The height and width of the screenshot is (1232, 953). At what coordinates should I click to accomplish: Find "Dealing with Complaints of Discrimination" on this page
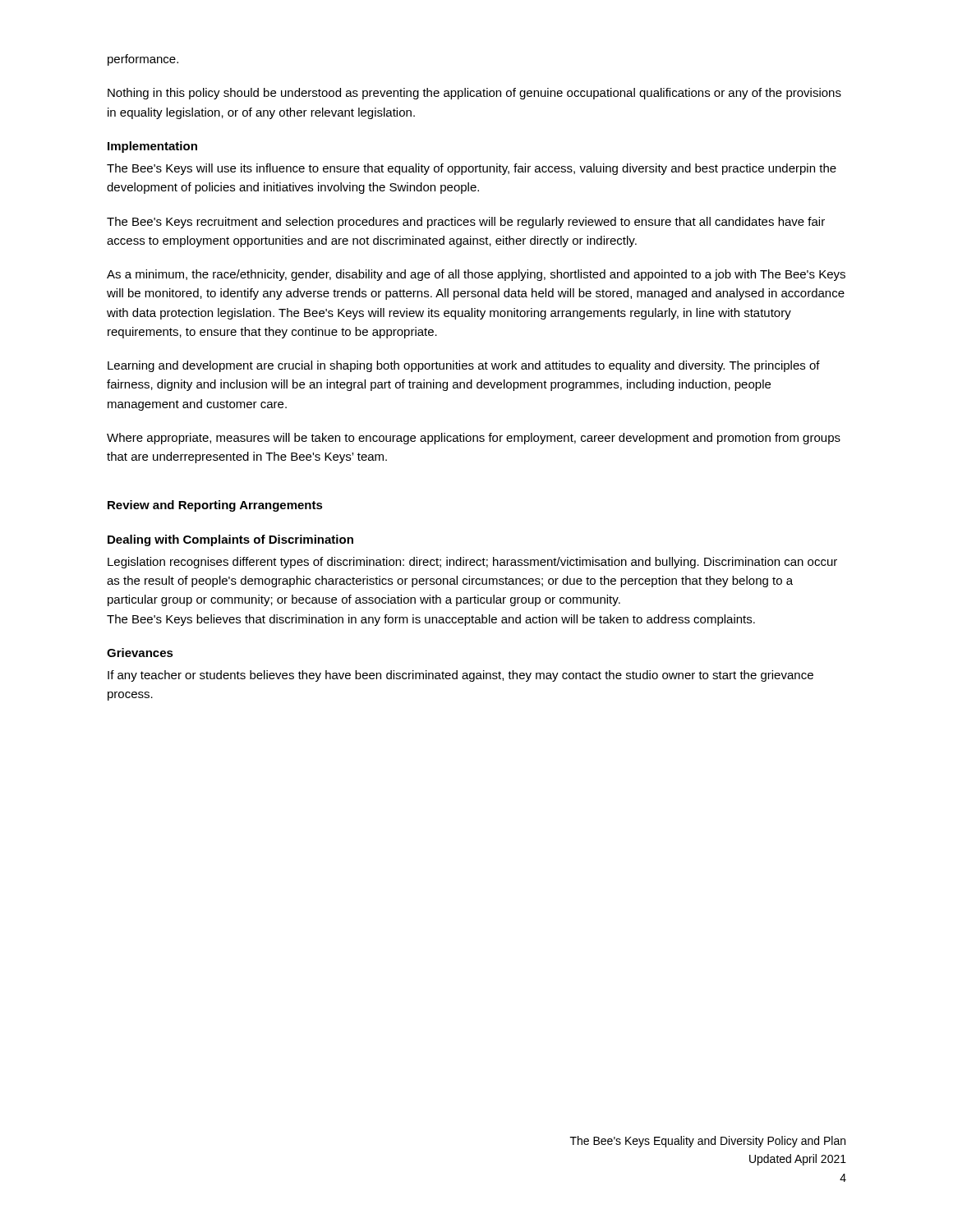230,539
